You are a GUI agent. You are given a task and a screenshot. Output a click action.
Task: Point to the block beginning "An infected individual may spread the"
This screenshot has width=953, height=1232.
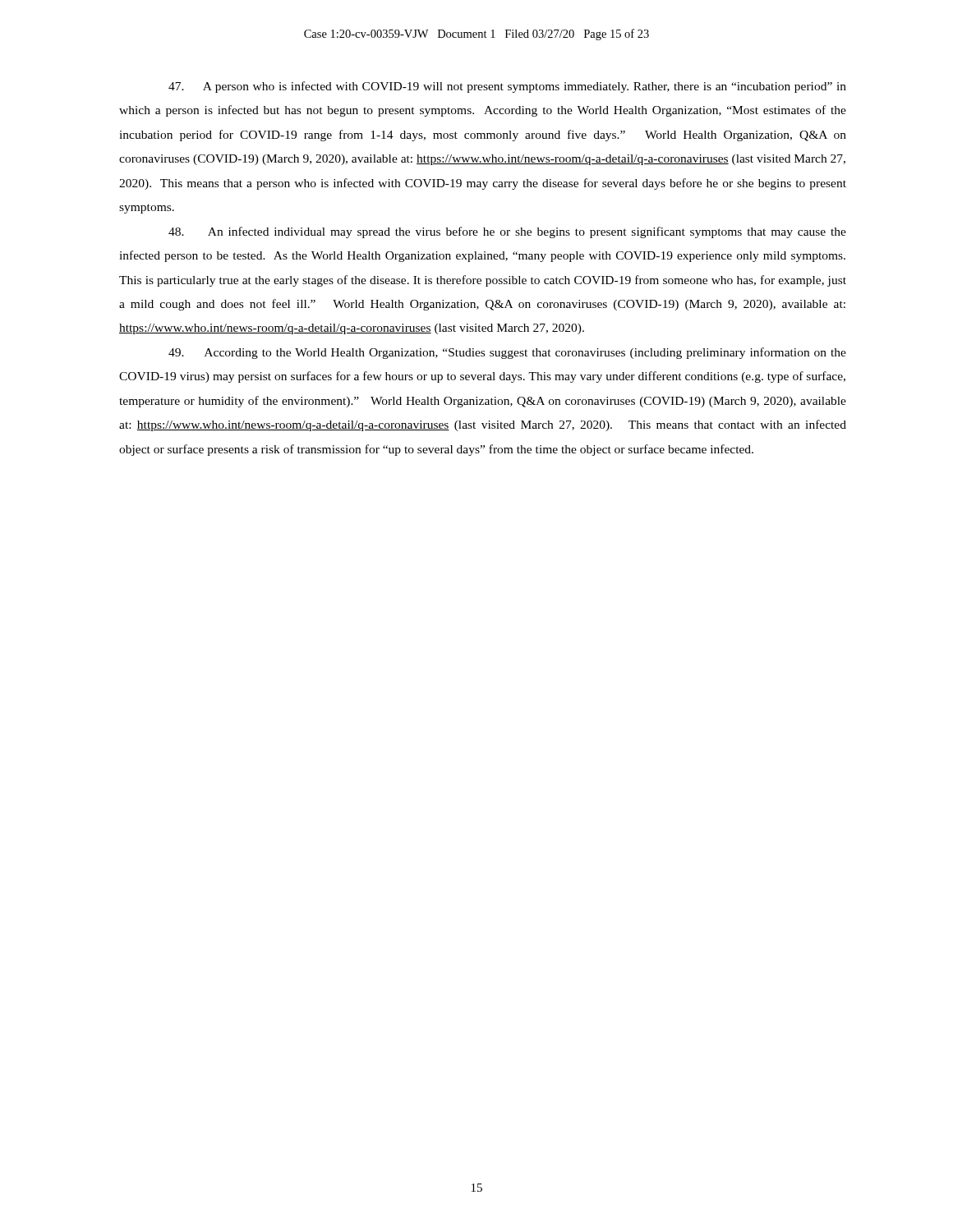pyautogui.click(x=483, y=279)
